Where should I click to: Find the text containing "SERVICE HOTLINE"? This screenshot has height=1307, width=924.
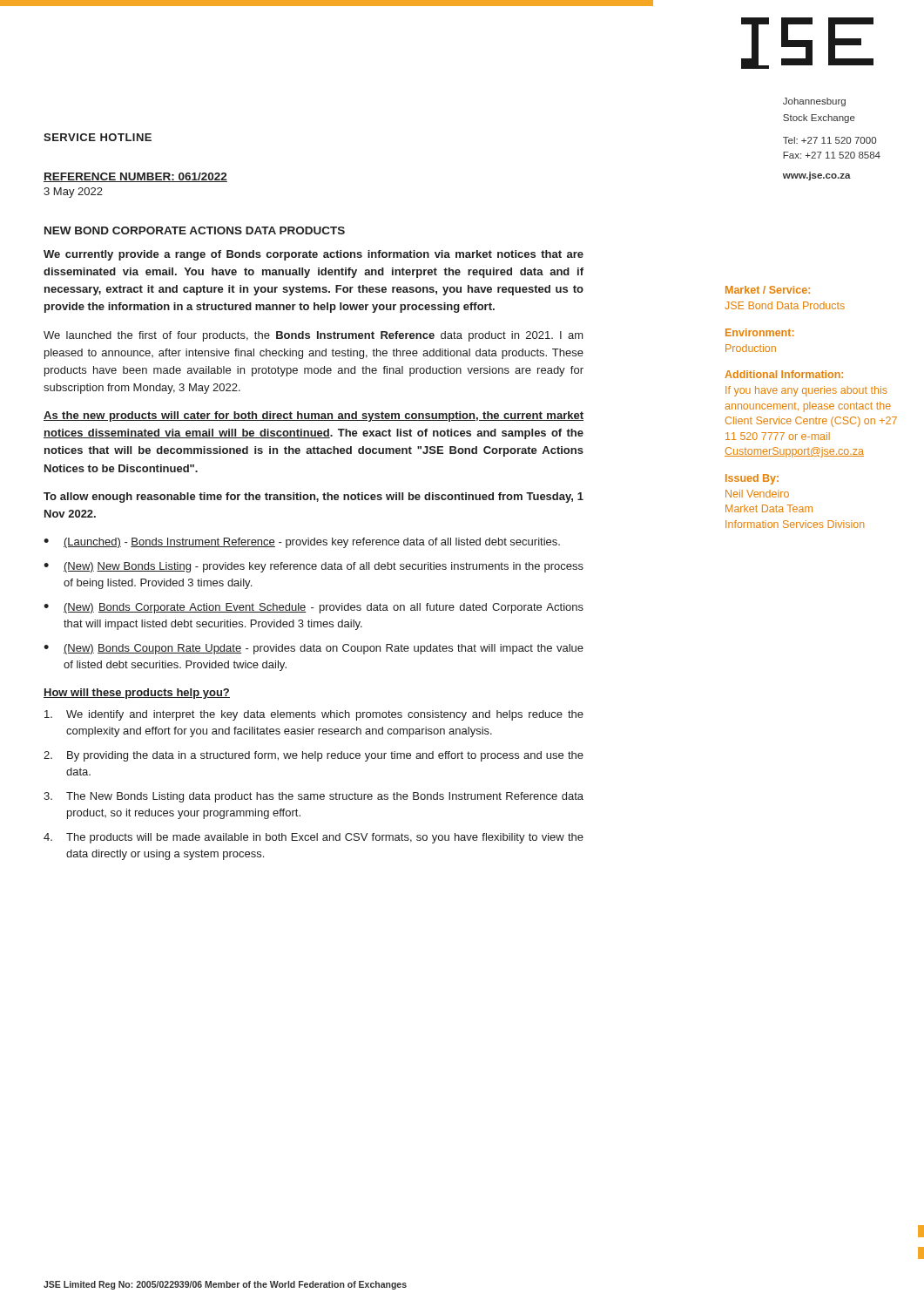click(x=98, y=137)
